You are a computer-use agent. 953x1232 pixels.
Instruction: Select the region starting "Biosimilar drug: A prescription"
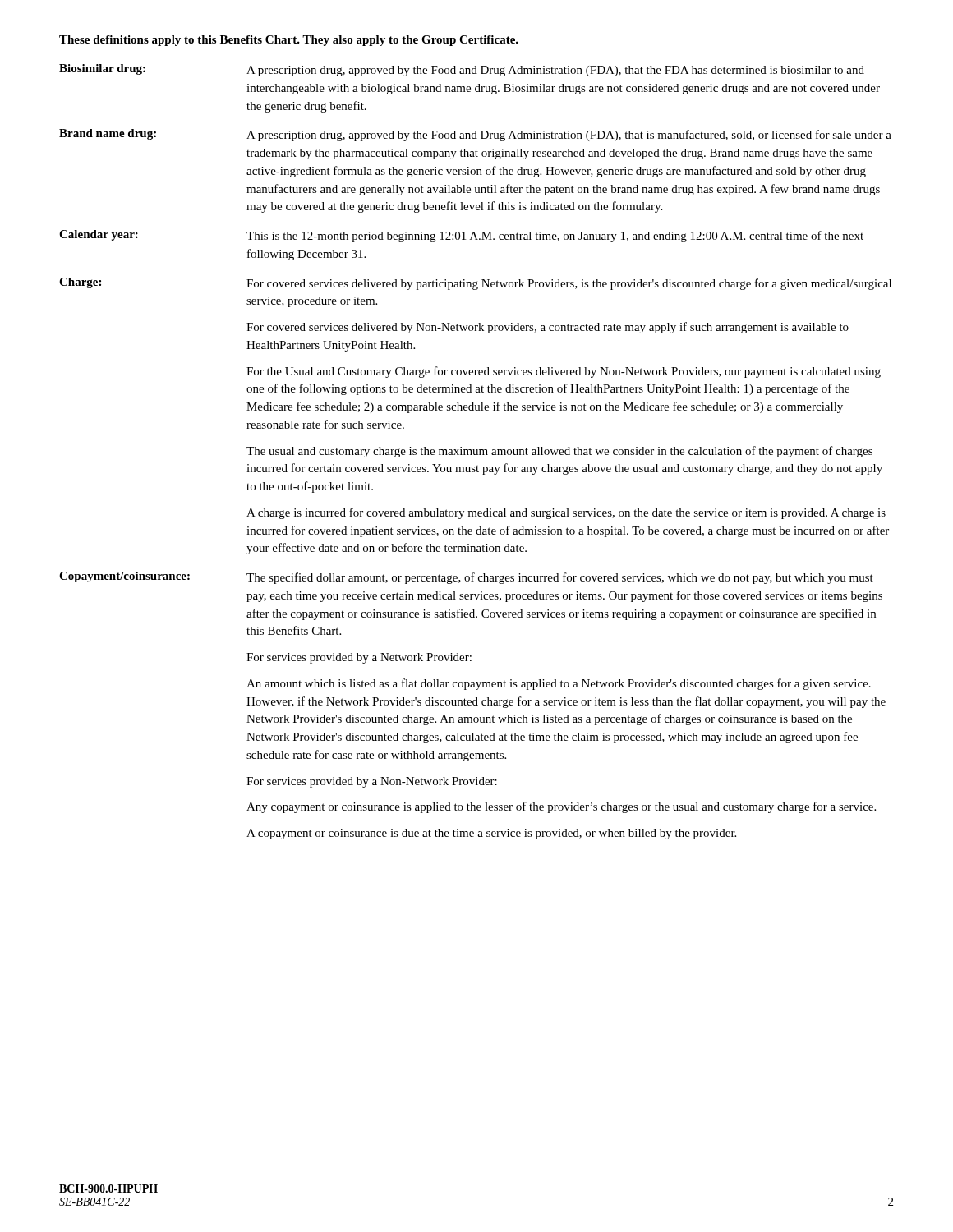(476, 88)
